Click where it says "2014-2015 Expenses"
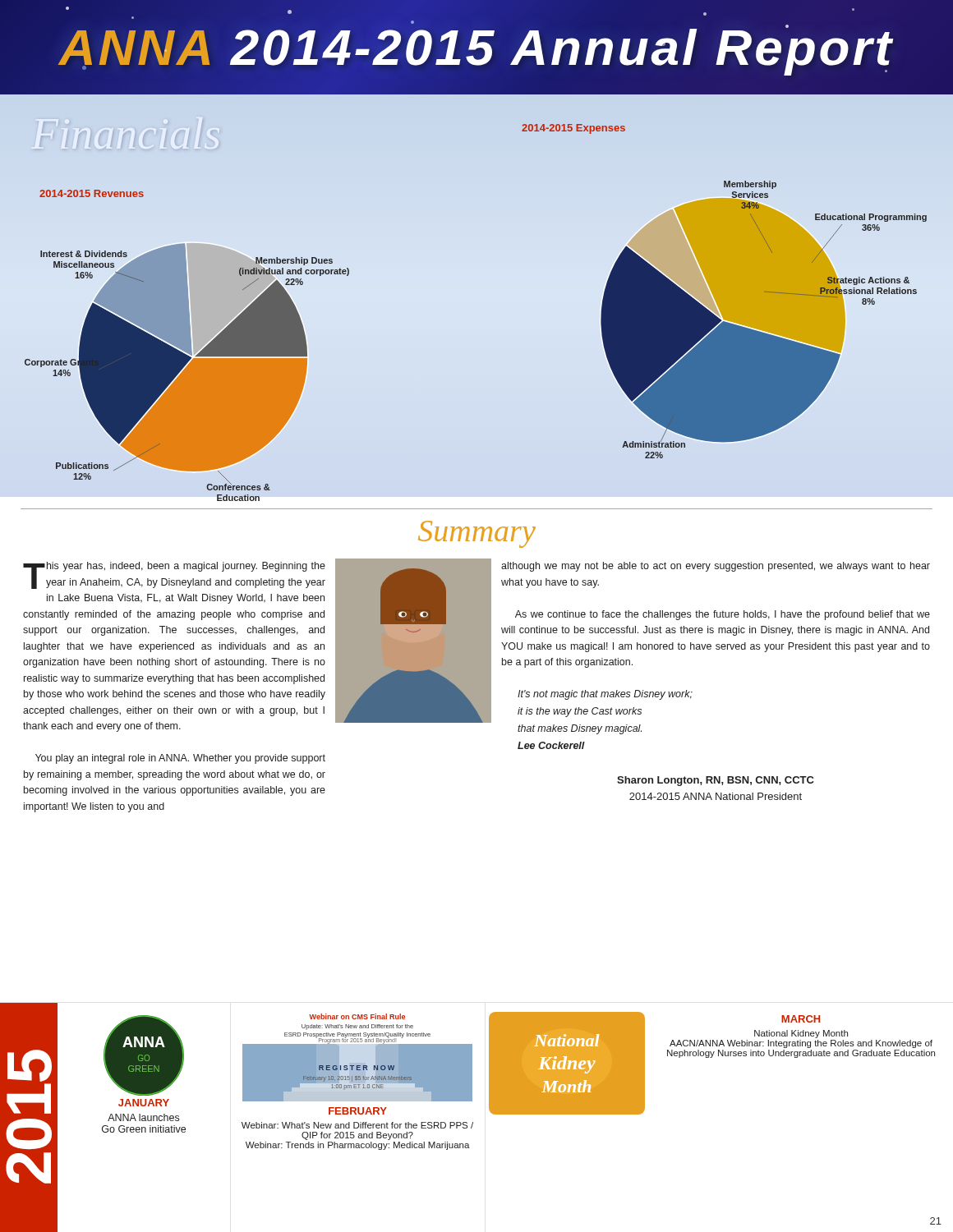 coord(574,128)
